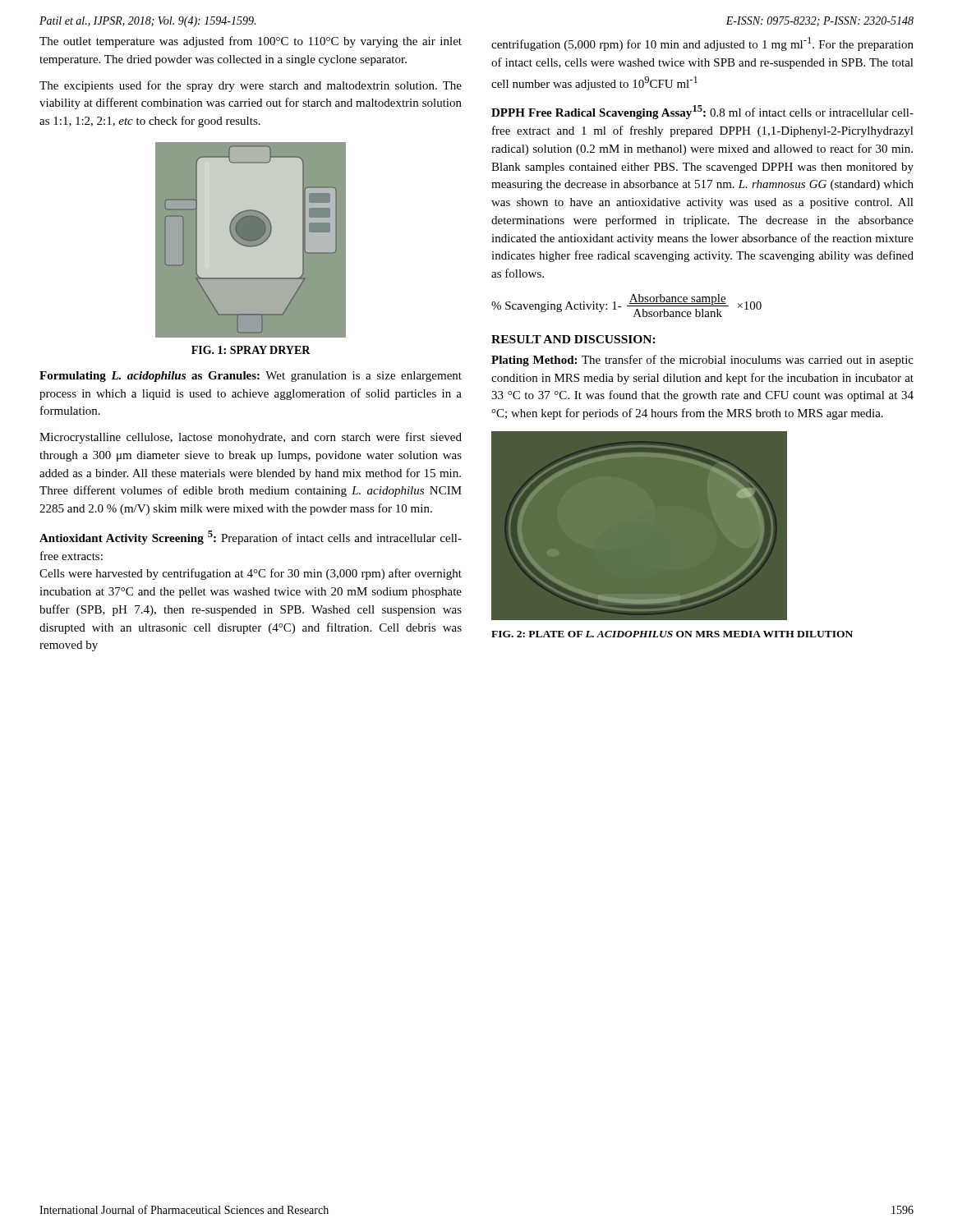Point to the element starting "Formulating L. acidophilus"
Viewport: 953px width, 1232px height.
[x=251, y=394]
